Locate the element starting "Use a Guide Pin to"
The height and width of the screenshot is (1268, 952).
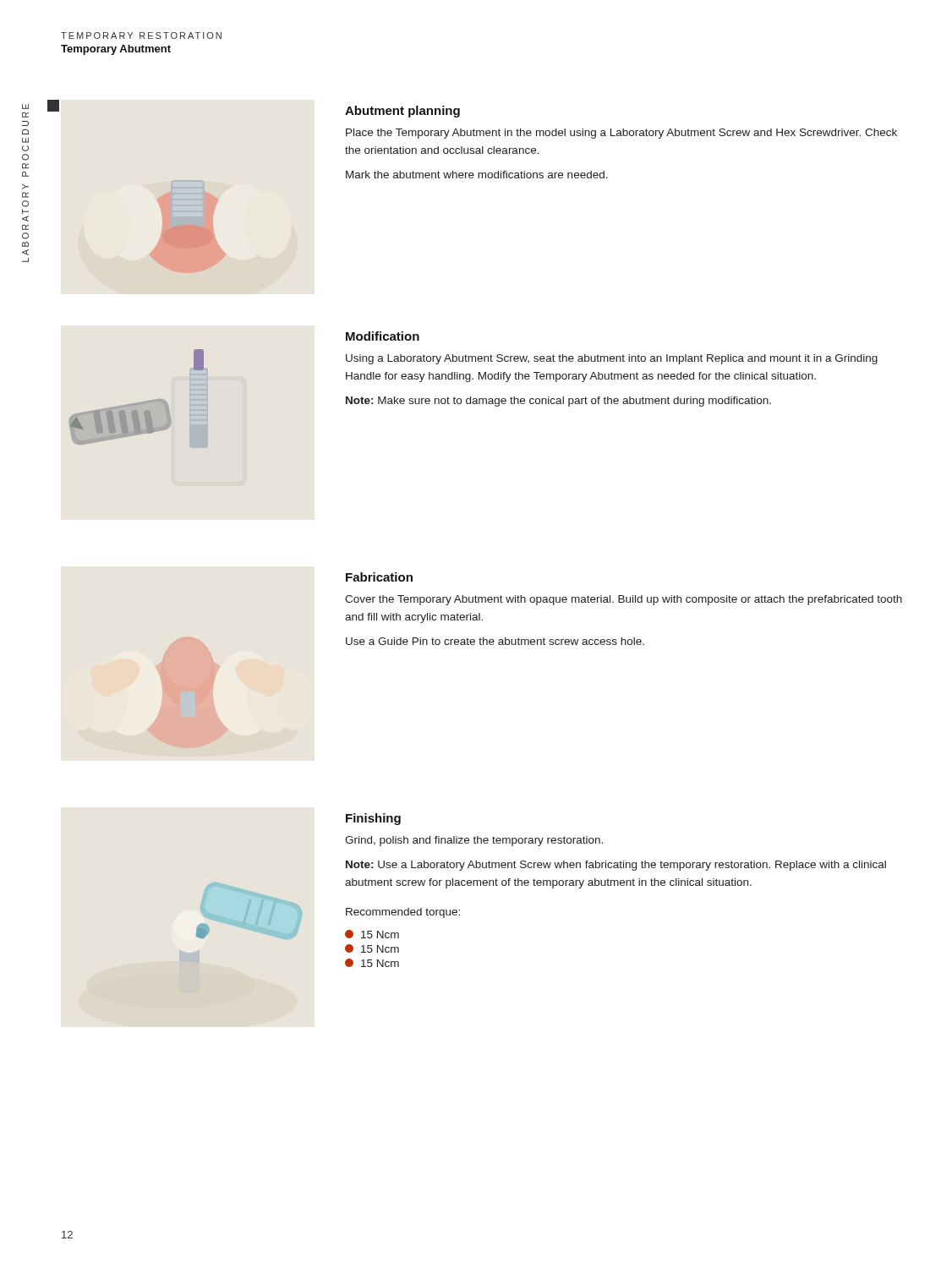495,641
